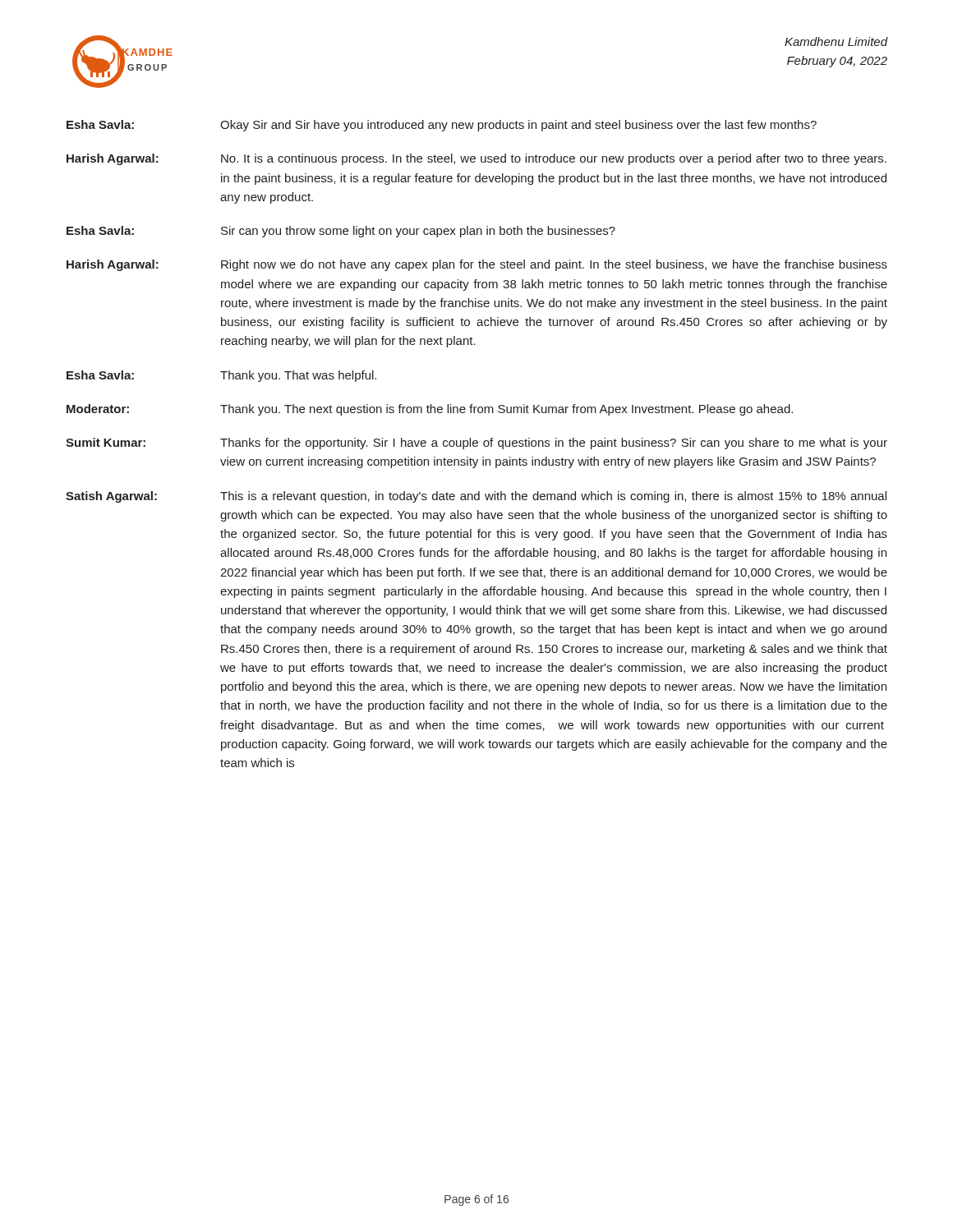Select the text block containing "Satish Agarwal: This is a relevant question,"
Viewport: 953px width, 1232px height.
pyautogui.click(x=476, y=629)
